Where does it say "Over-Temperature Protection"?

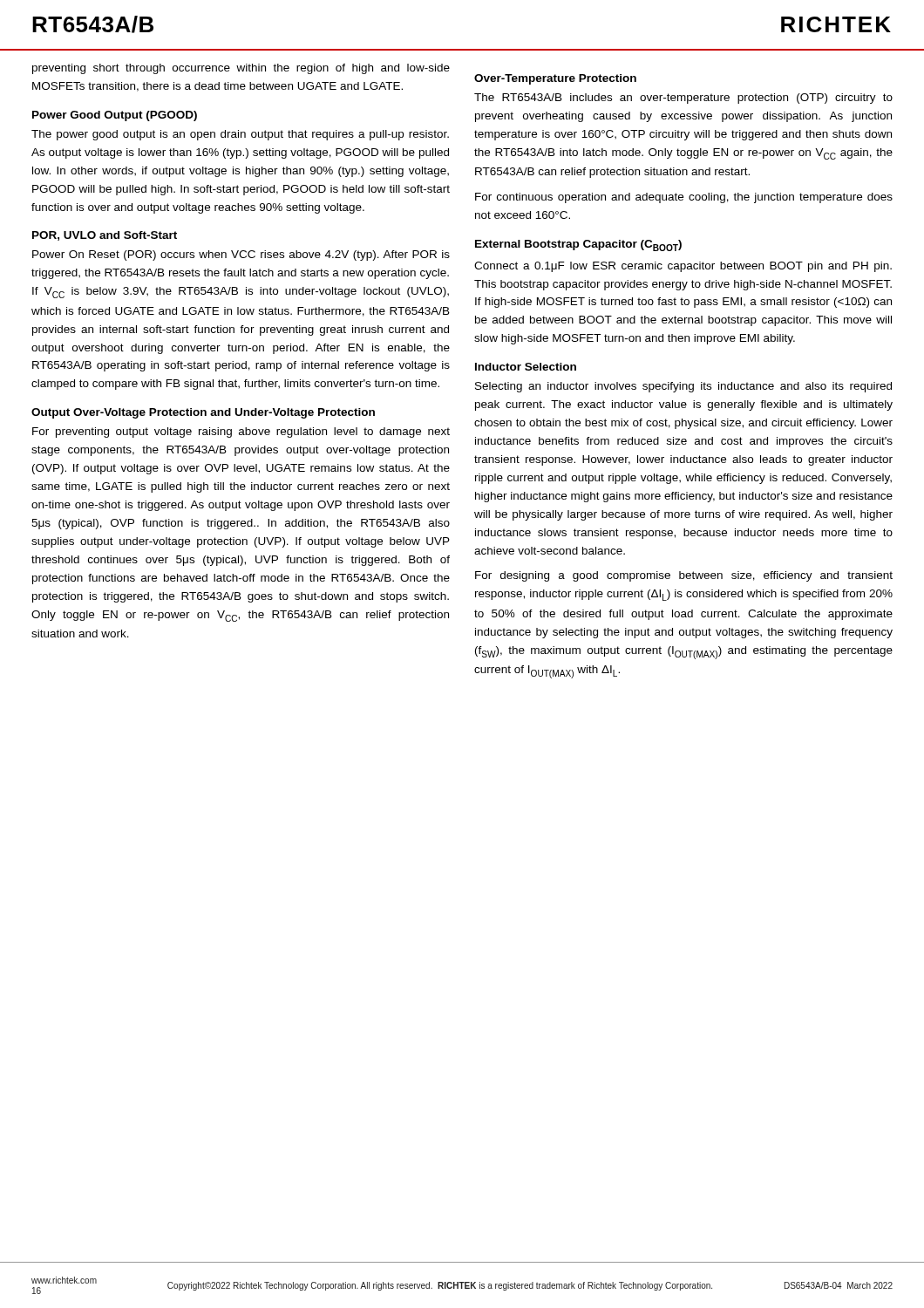[x=555, y=79]
